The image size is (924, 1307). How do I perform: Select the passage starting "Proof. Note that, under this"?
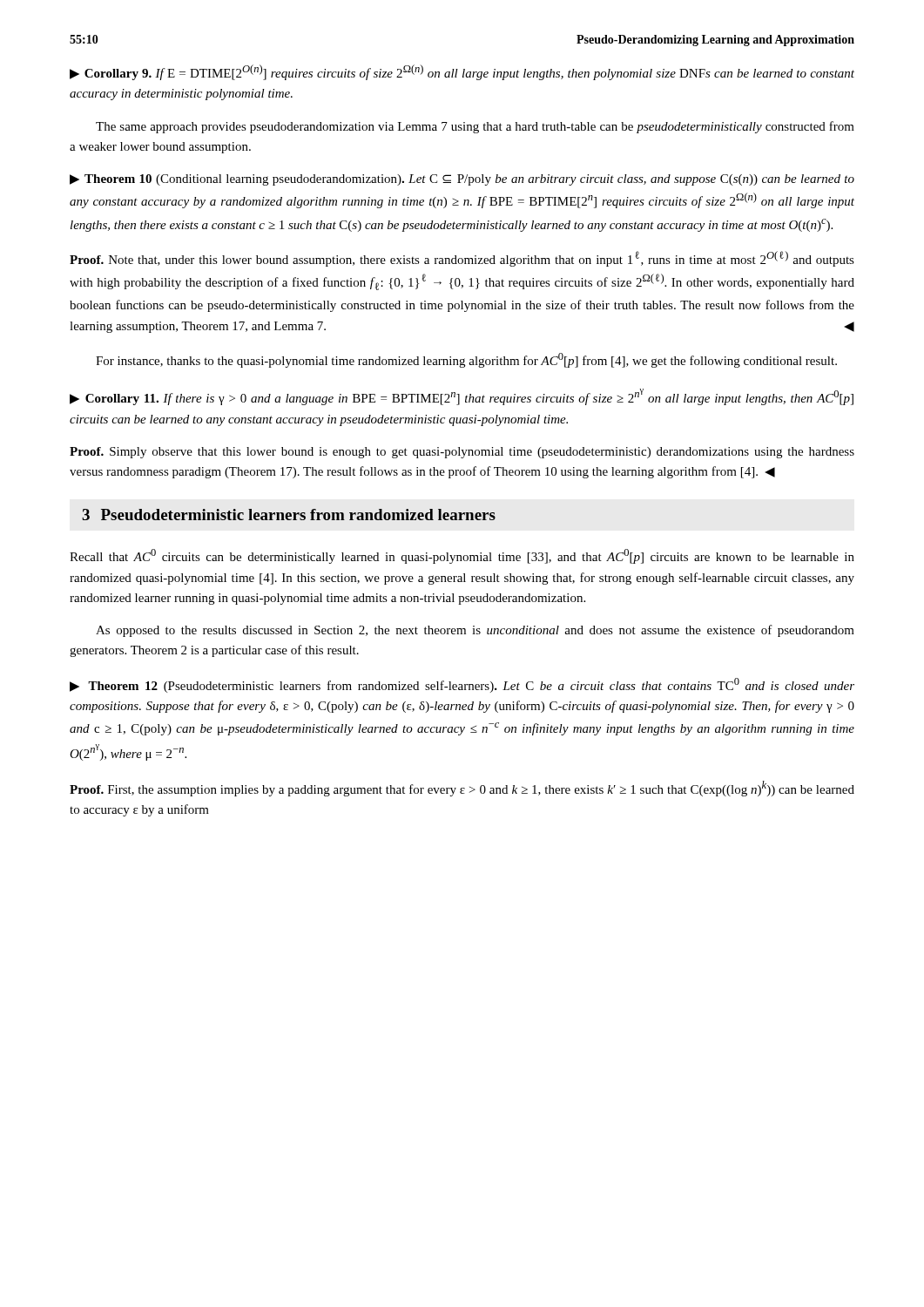[462, 293]
